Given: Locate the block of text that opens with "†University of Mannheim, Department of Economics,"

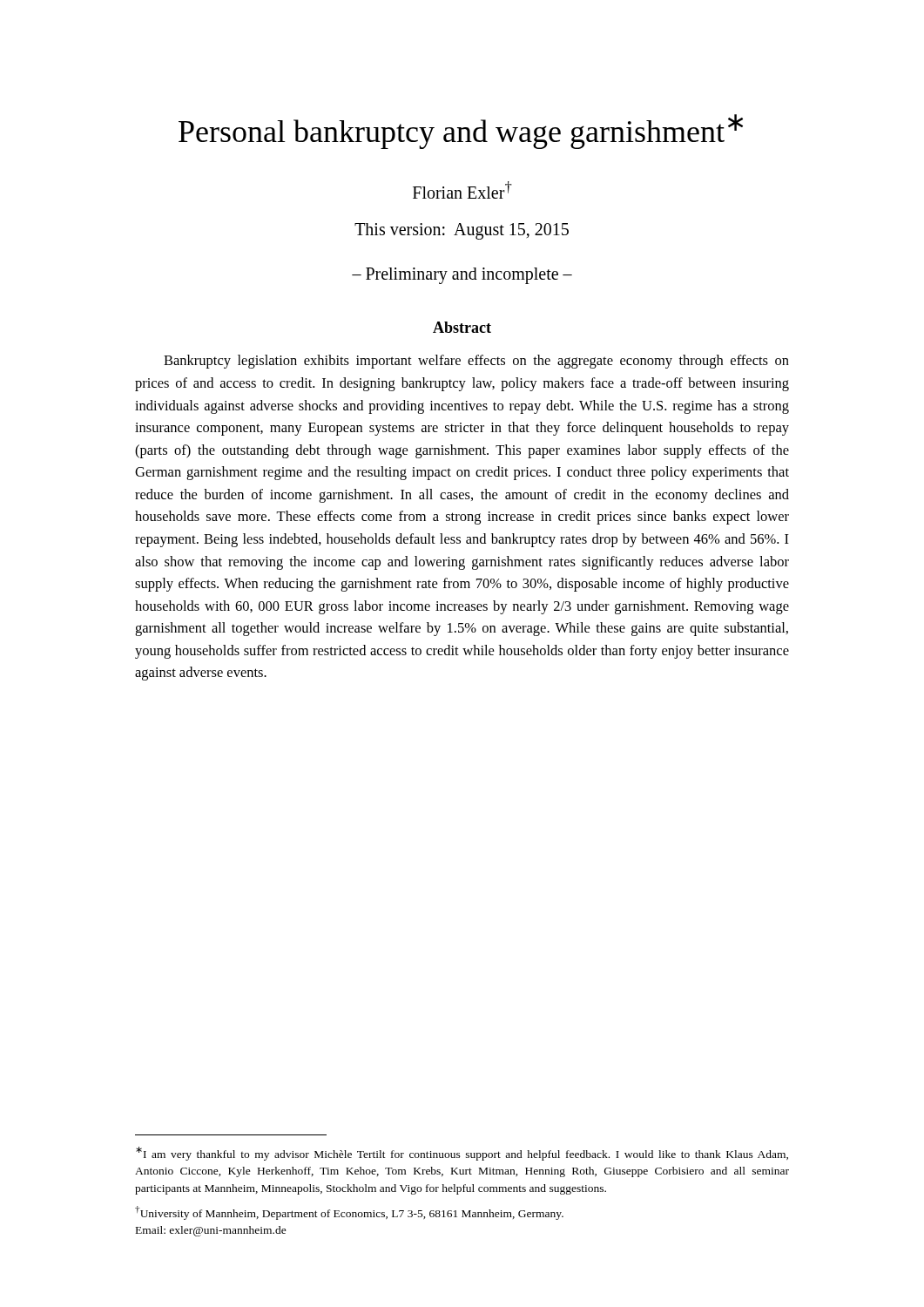Looking at the screenshot, I should [x=349, y=1220].
